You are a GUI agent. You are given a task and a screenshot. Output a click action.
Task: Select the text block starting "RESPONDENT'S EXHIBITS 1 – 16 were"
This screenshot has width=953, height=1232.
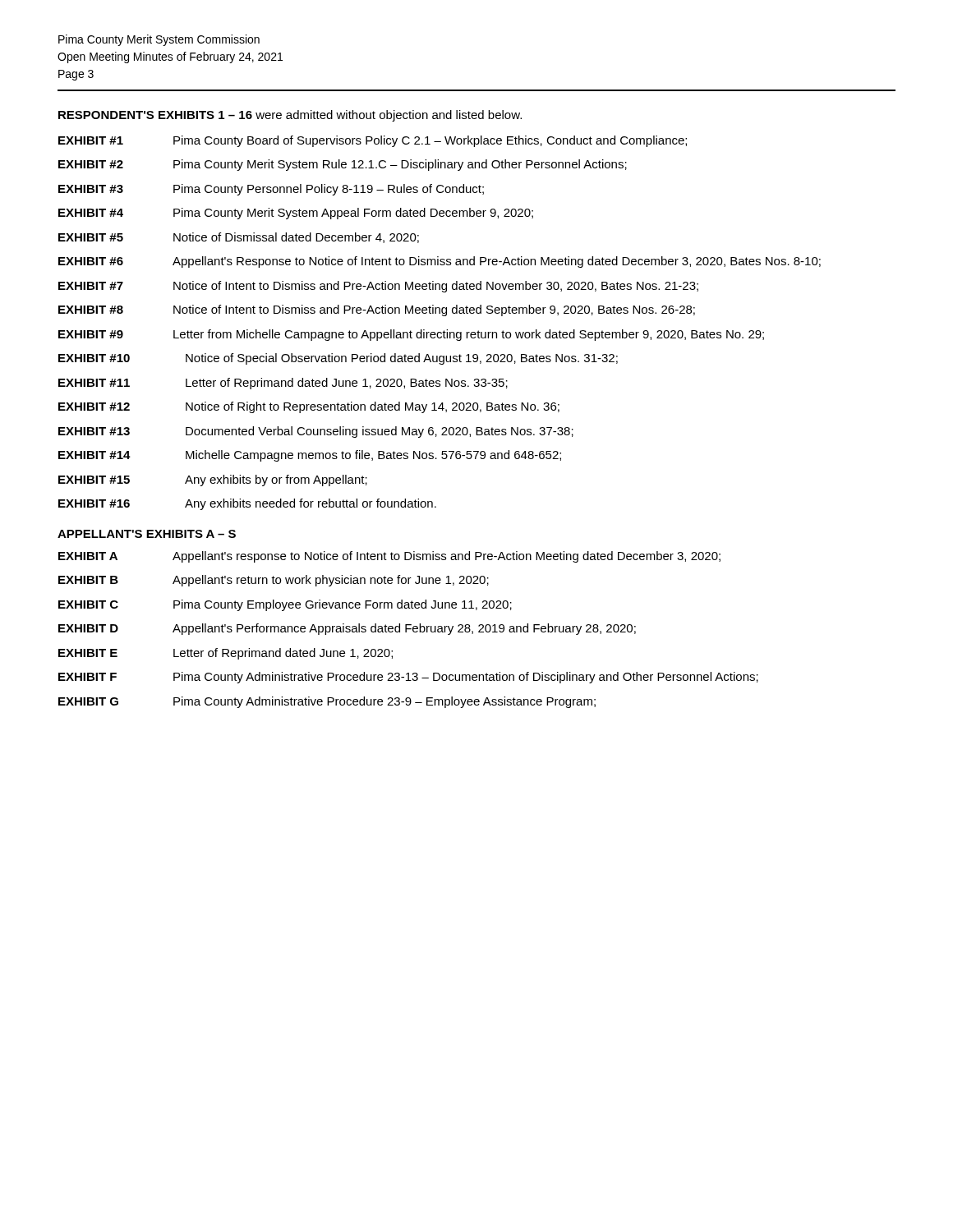(x=290, y=115)
